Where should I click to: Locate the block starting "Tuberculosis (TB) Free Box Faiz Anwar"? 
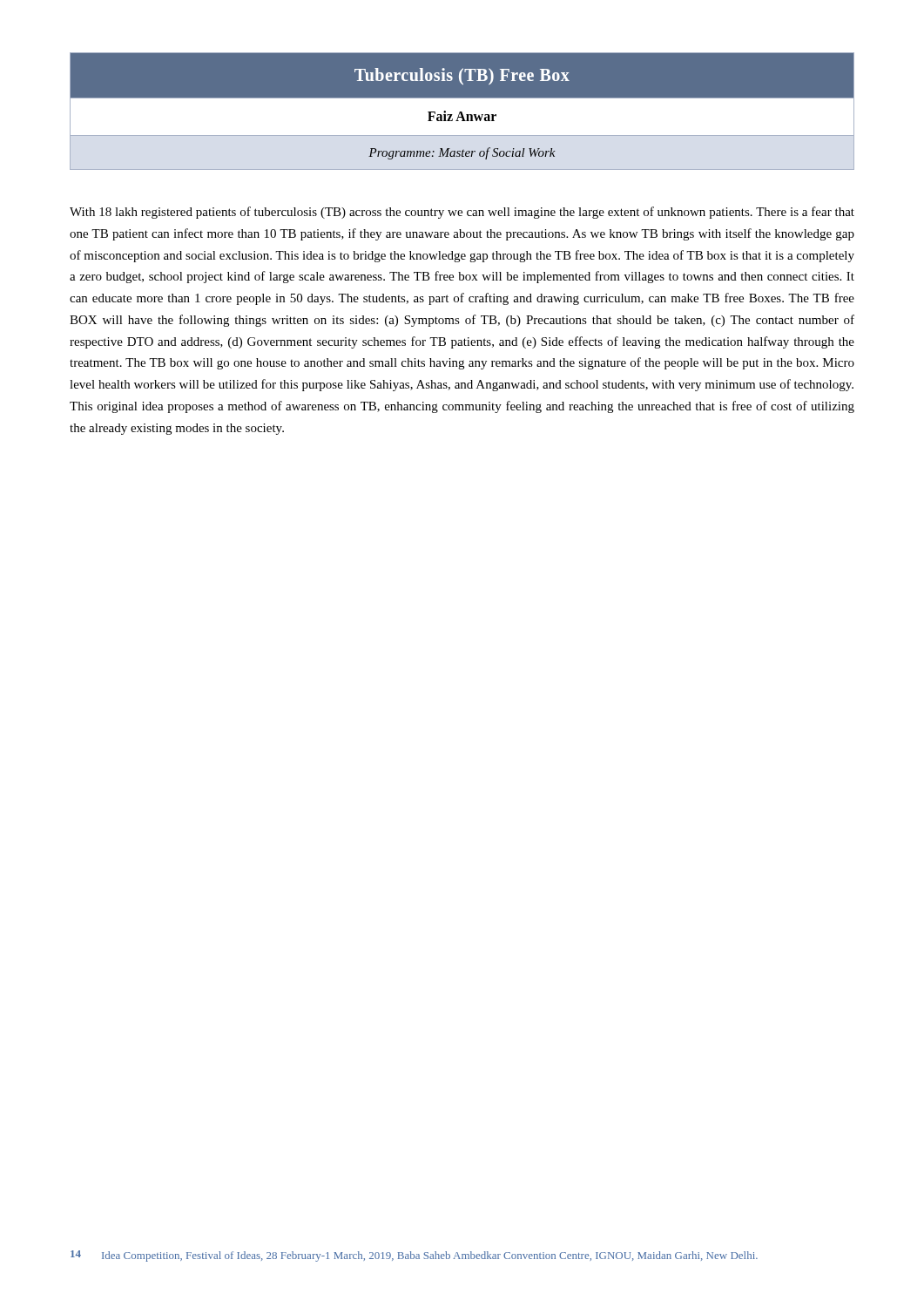pos(462,111)
